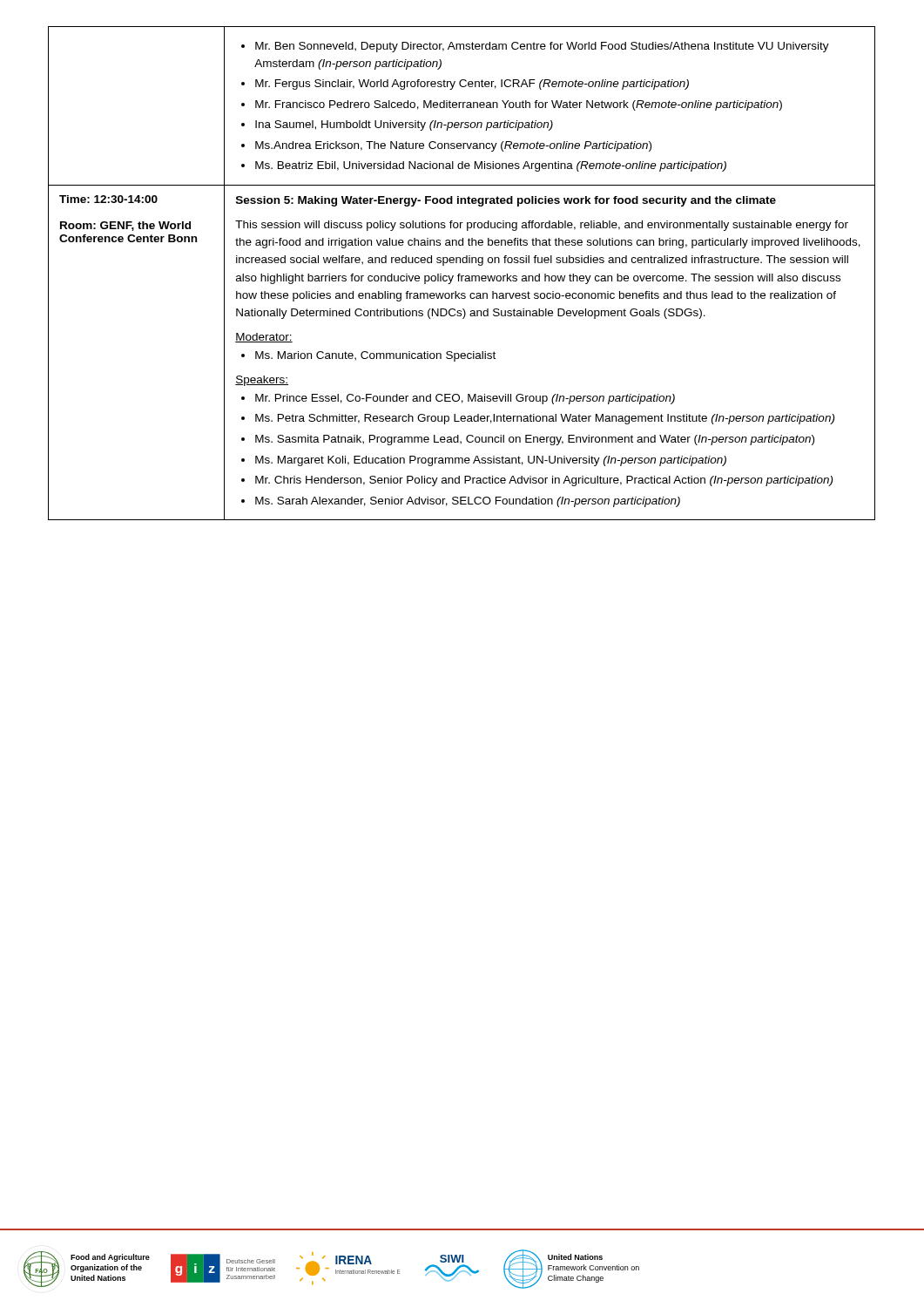The image size is (924, 1307).
Task: Find the table that mentions "Mr. Ben Sonneveld, Deputy Director,"
Action: 462,273
